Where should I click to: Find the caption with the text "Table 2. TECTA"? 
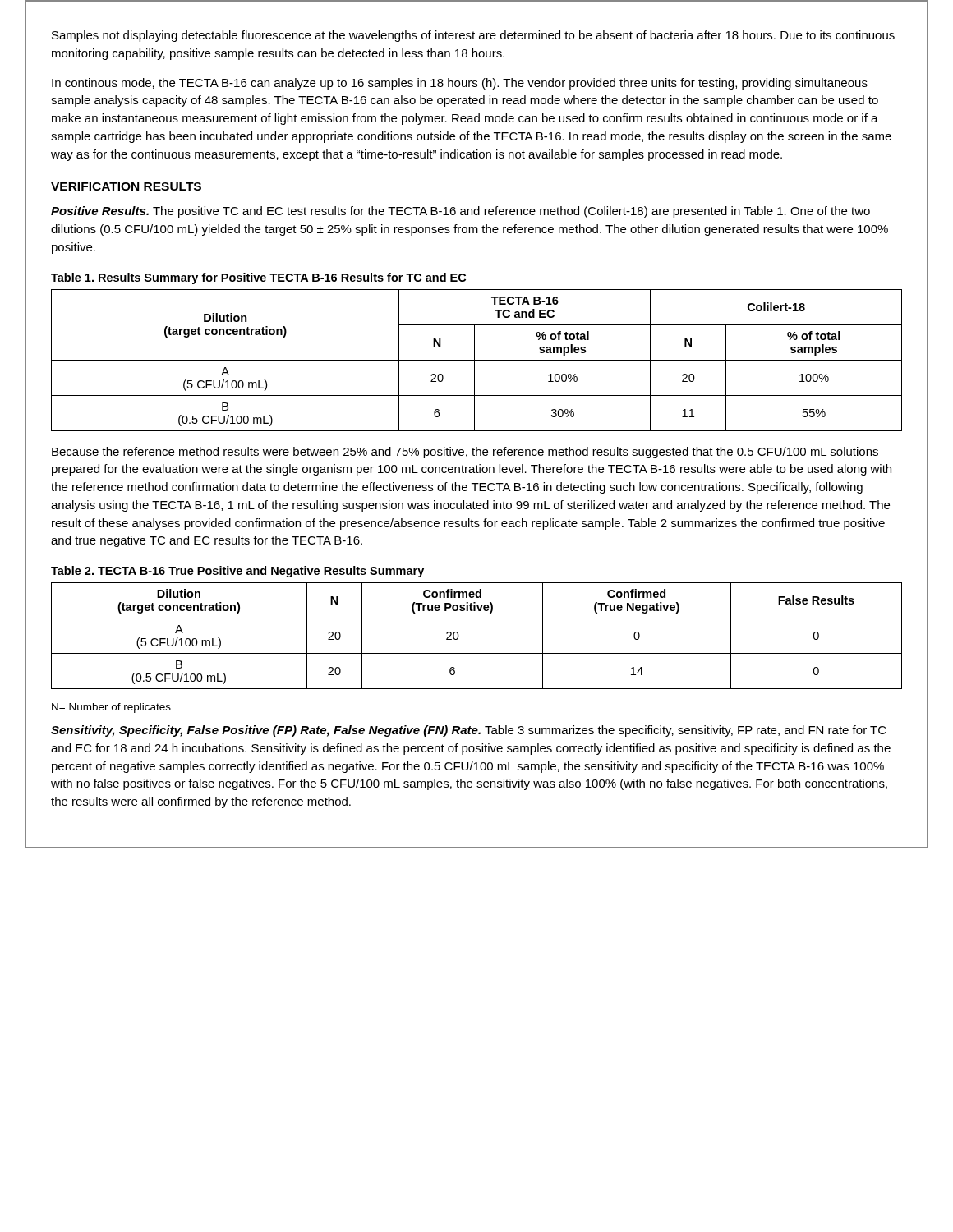tap(237, 571)
